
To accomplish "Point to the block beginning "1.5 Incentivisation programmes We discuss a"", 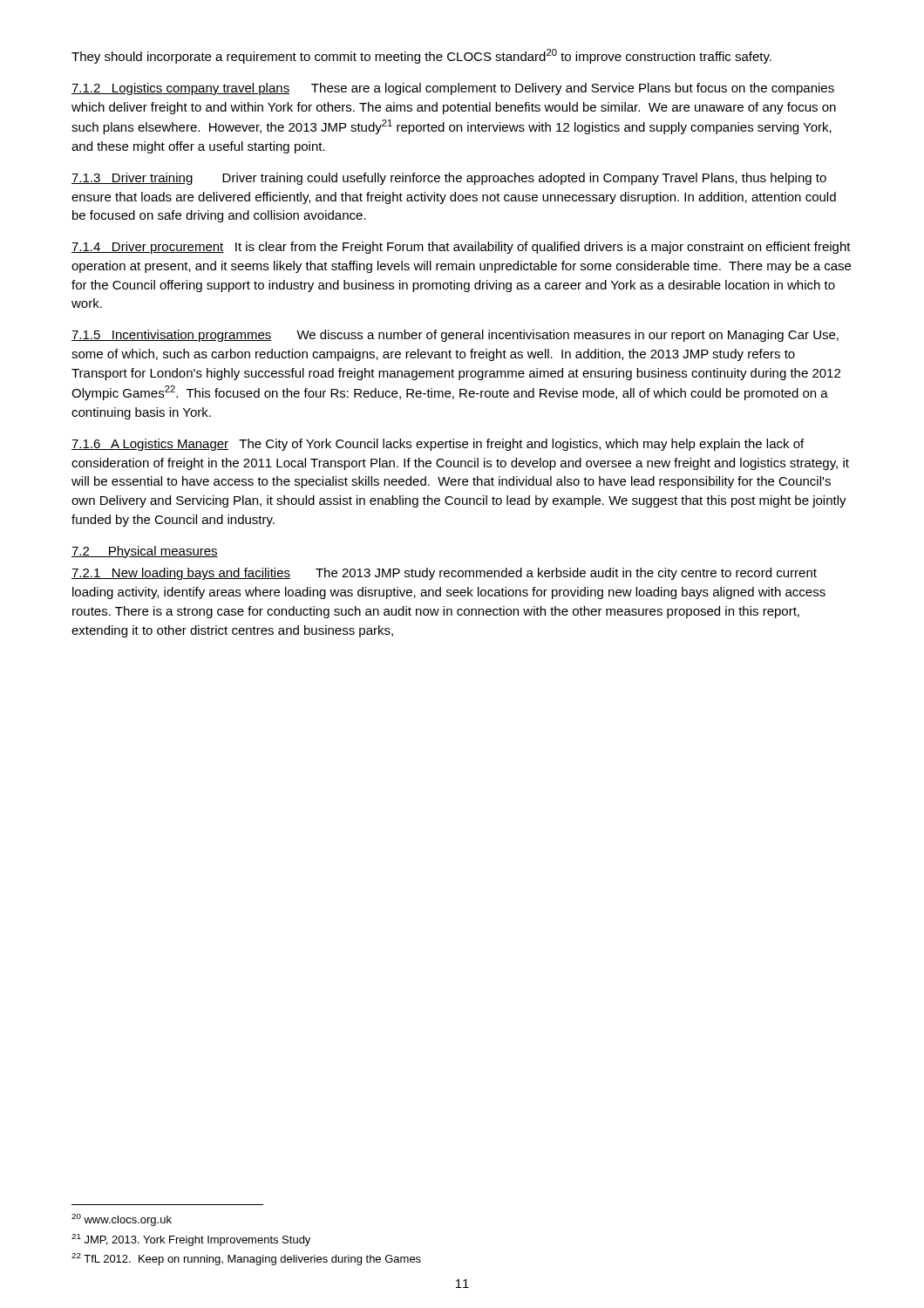I will tap(462, 374).
